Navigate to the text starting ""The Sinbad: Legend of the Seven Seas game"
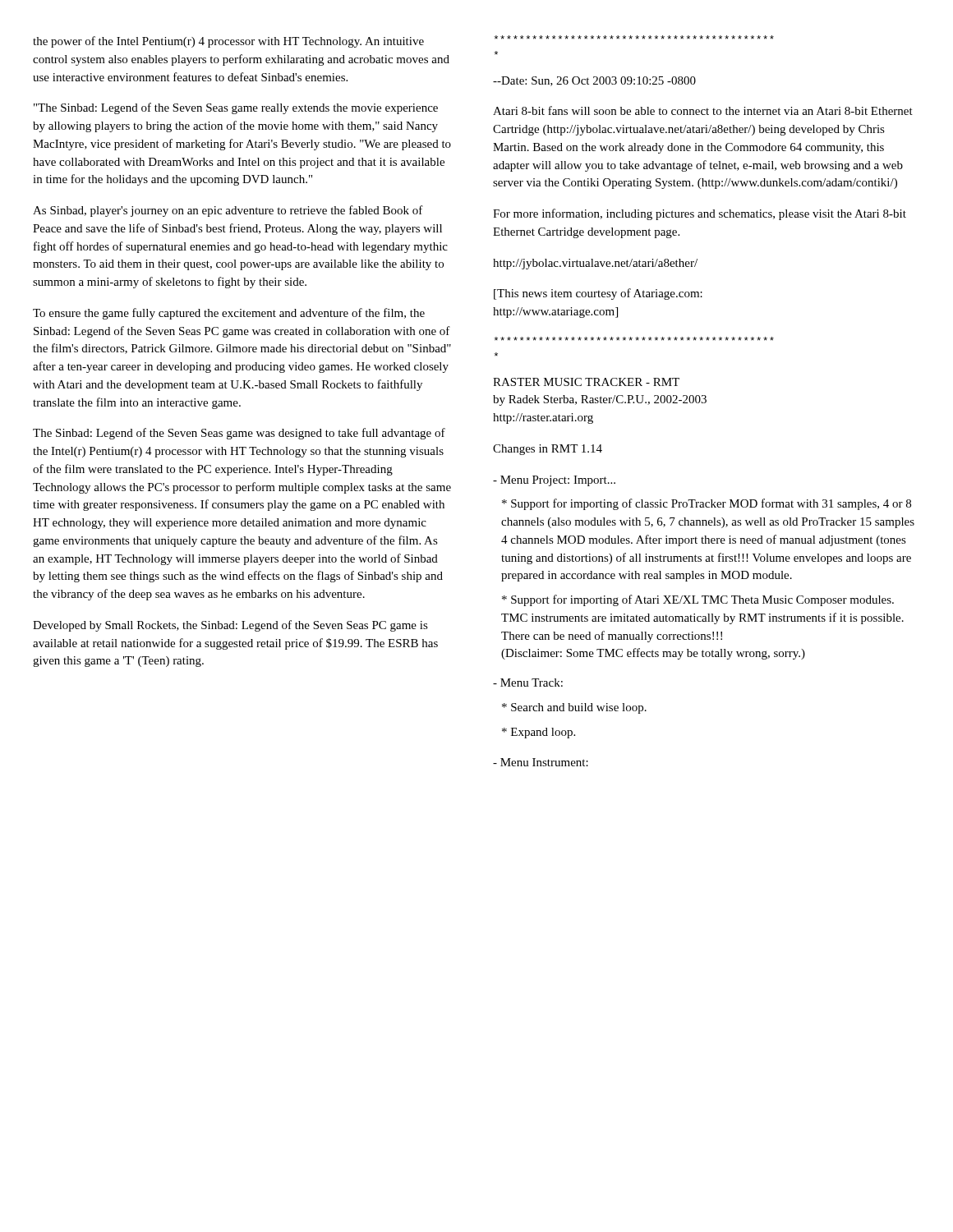This screenshot has width=953, height=1232. [x=242, y=144]
